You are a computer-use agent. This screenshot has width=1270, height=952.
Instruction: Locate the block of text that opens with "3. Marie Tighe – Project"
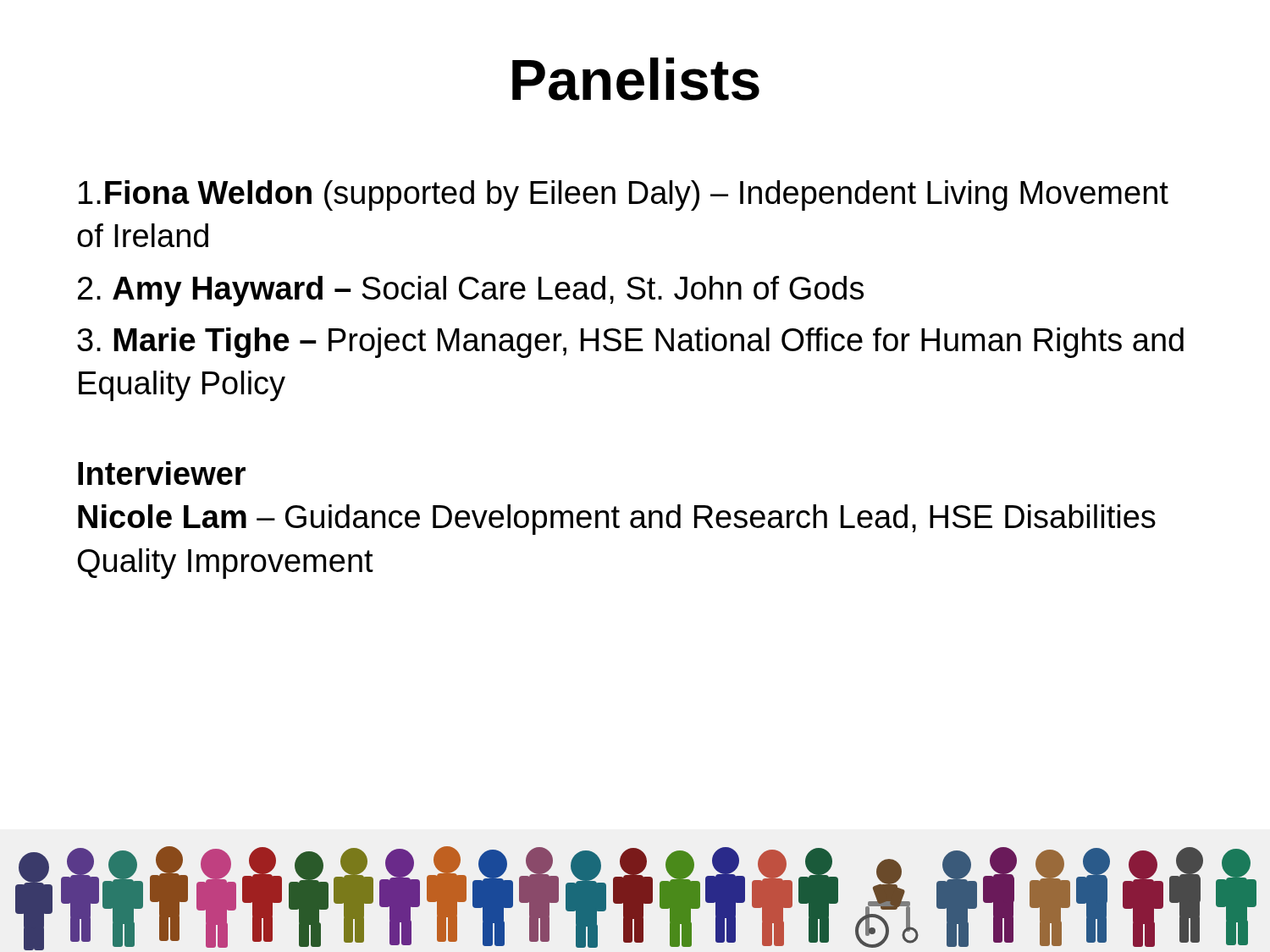point(631,362)
